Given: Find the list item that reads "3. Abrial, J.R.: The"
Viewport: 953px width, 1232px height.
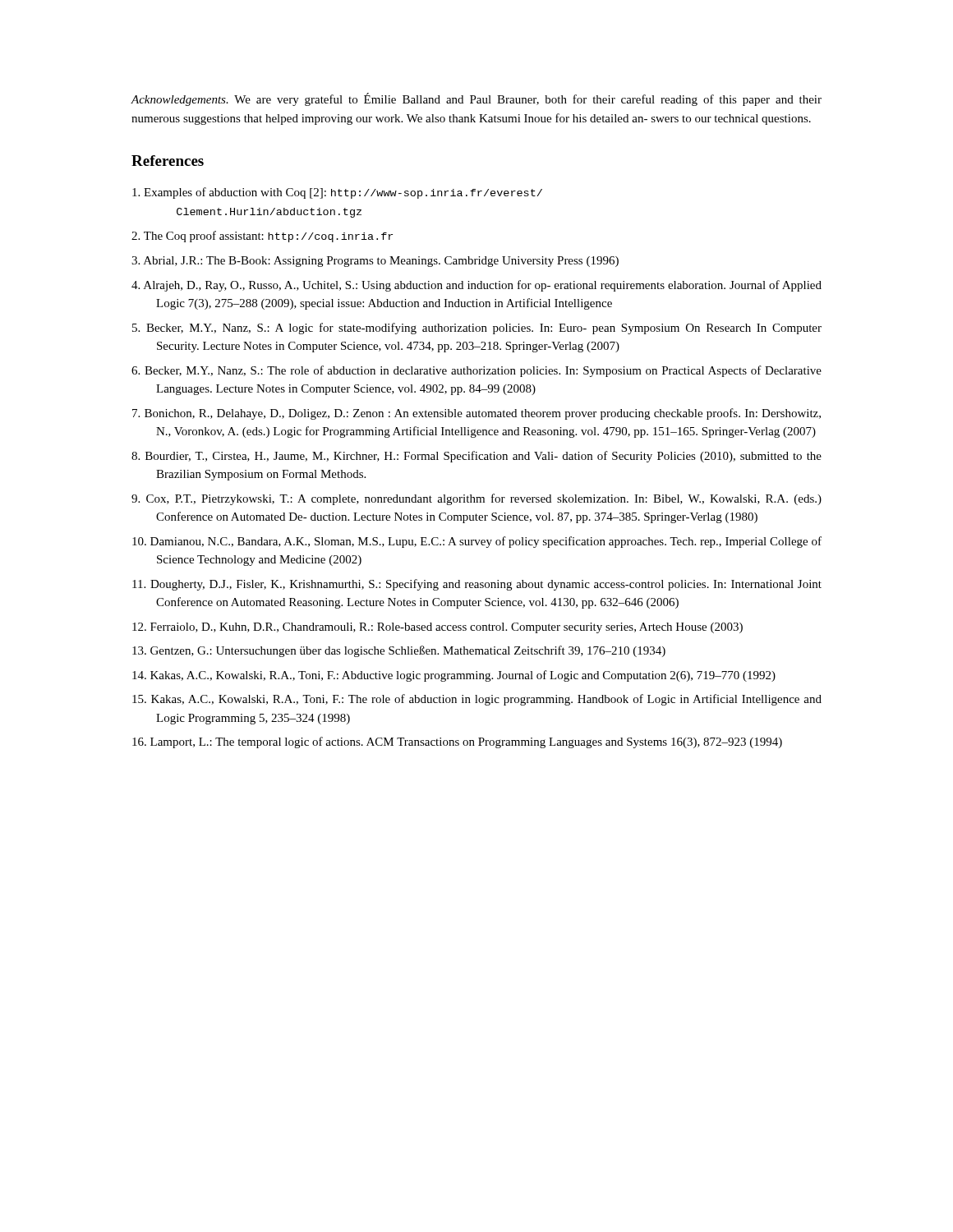Looking at the screenshot, I should click(x=375, y=261).
